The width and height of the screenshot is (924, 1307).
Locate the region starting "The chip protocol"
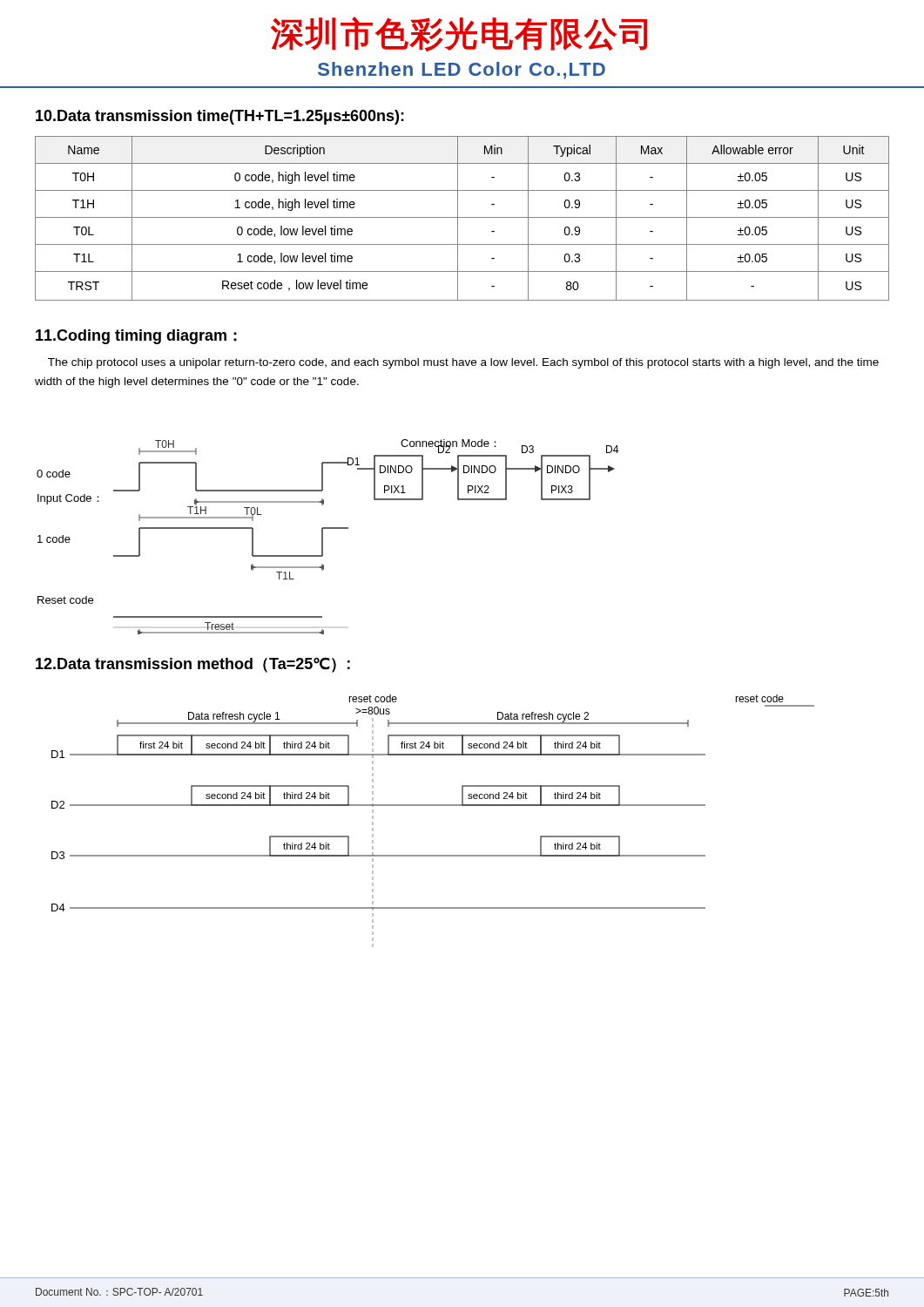tap(457, 371)
